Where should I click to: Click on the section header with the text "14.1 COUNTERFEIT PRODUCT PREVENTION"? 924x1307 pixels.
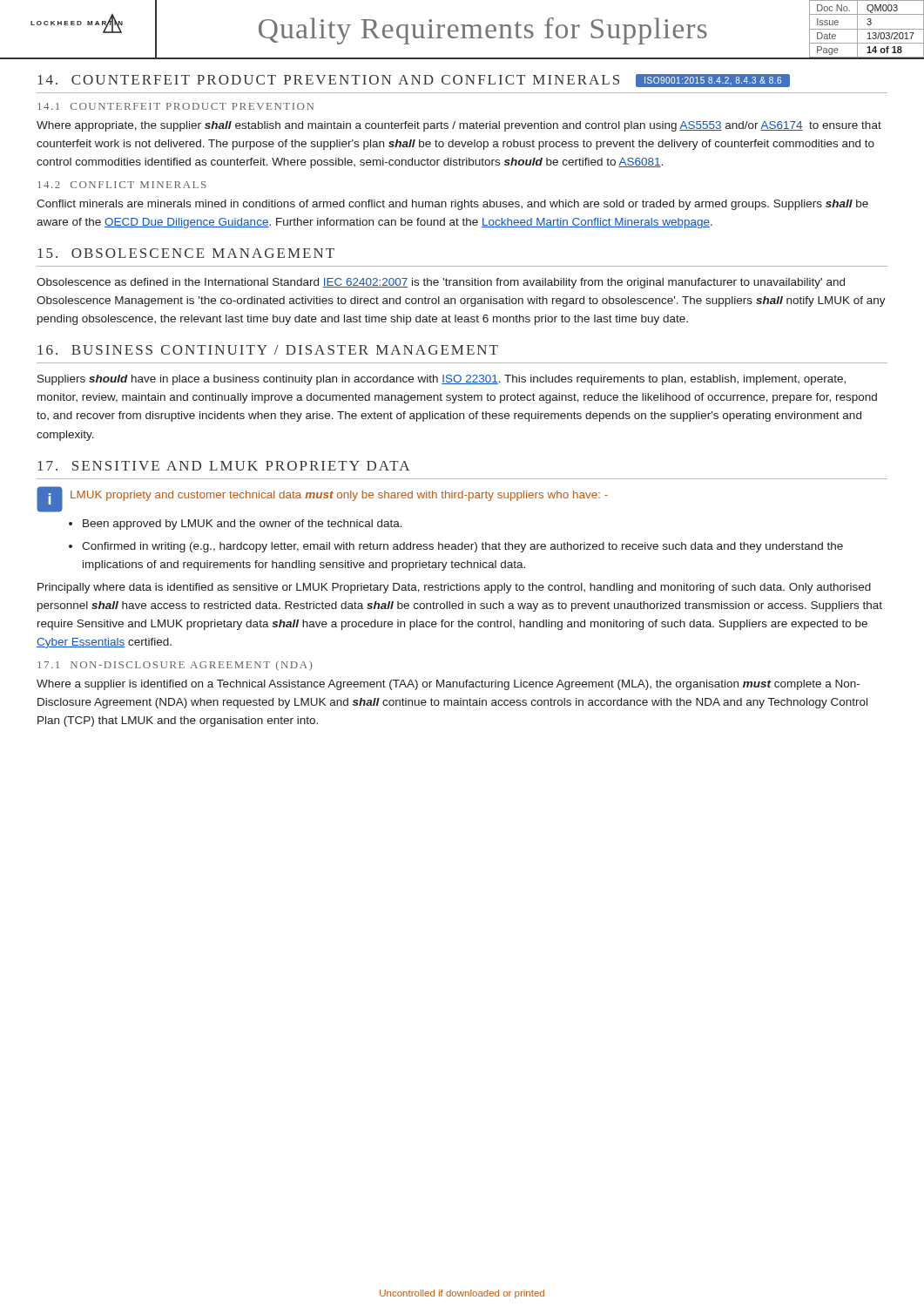[x=176, y=106]
